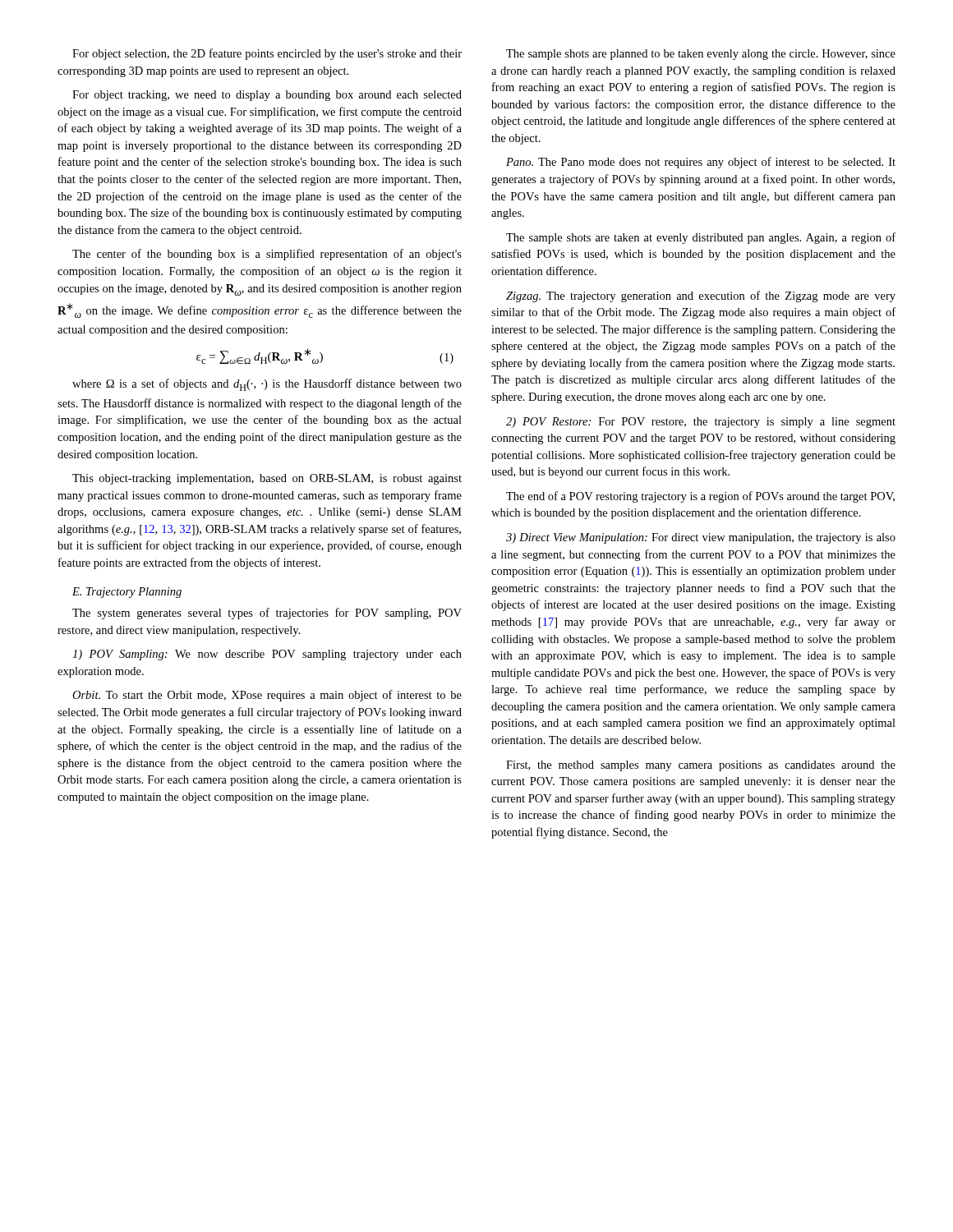Where is the formula that starts "εc = ∑ω∈Ω dH(Rω,"?
The width and height of the screenshot is (953, 1232).
325,357
